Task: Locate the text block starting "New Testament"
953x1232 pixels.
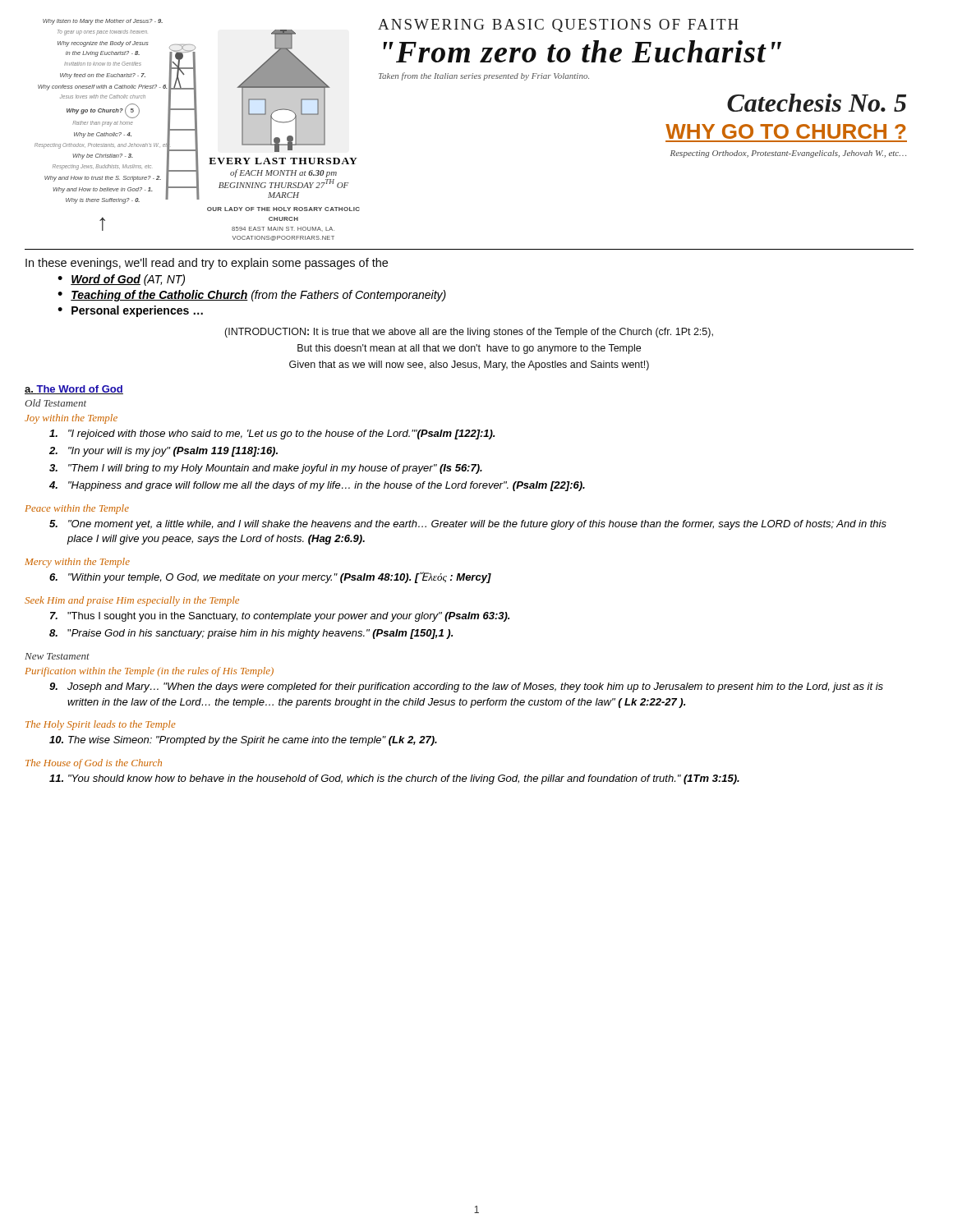Action: [x=57, y=656]
